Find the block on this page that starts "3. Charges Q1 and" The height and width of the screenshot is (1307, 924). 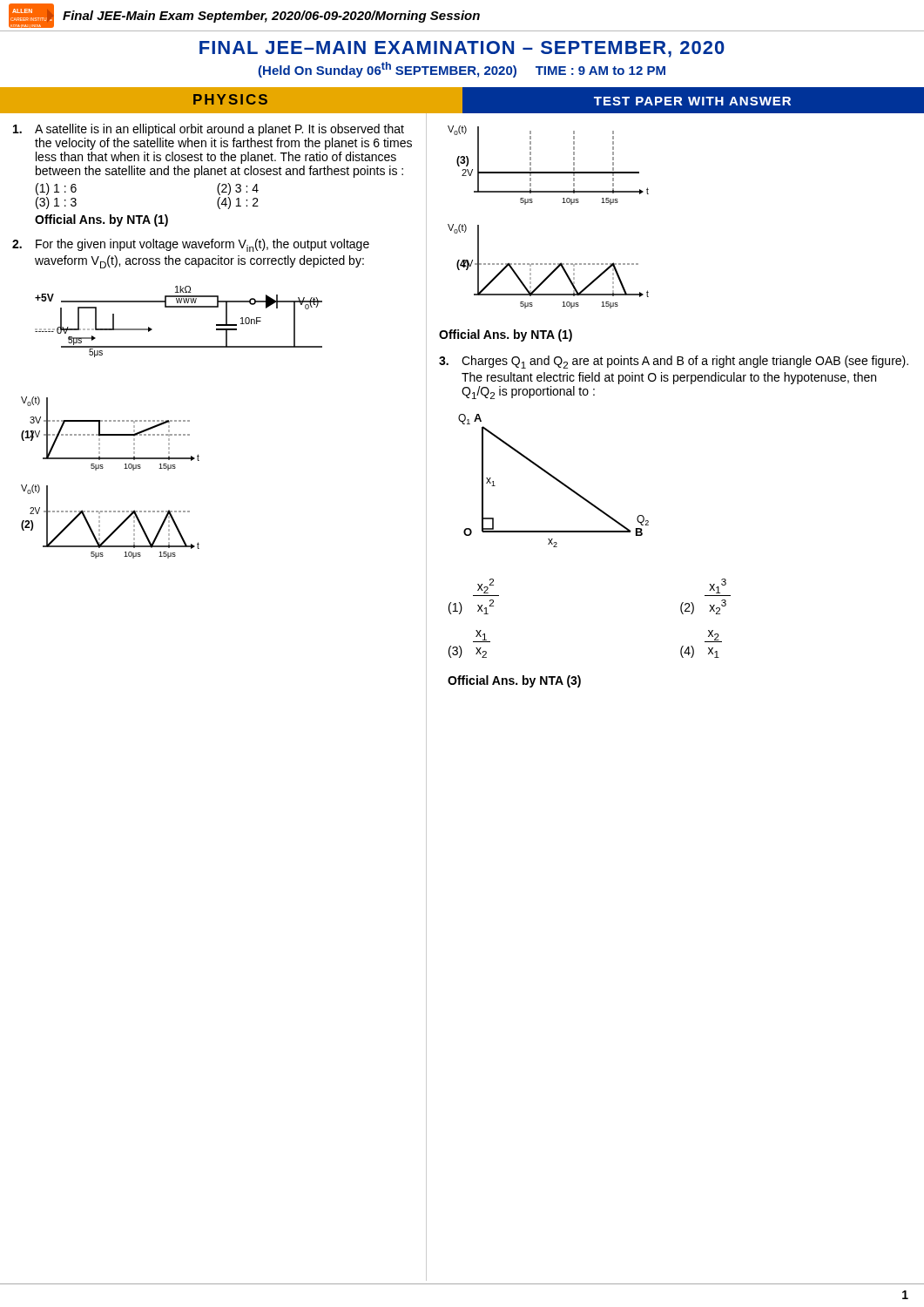coord(675,377)
